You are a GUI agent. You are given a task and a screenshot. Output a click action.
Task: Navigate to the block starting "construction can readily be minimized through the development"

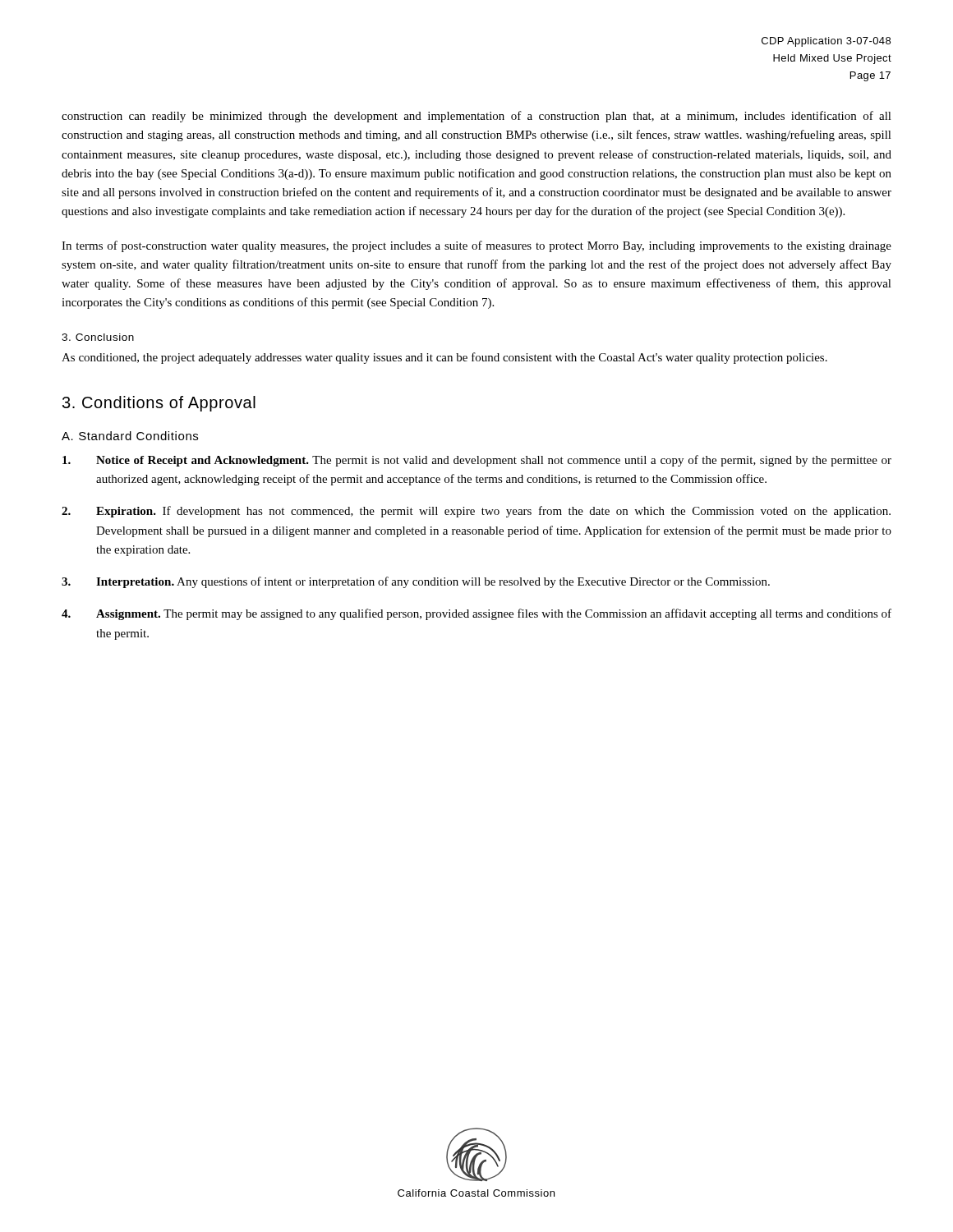[x=476, y=164]
